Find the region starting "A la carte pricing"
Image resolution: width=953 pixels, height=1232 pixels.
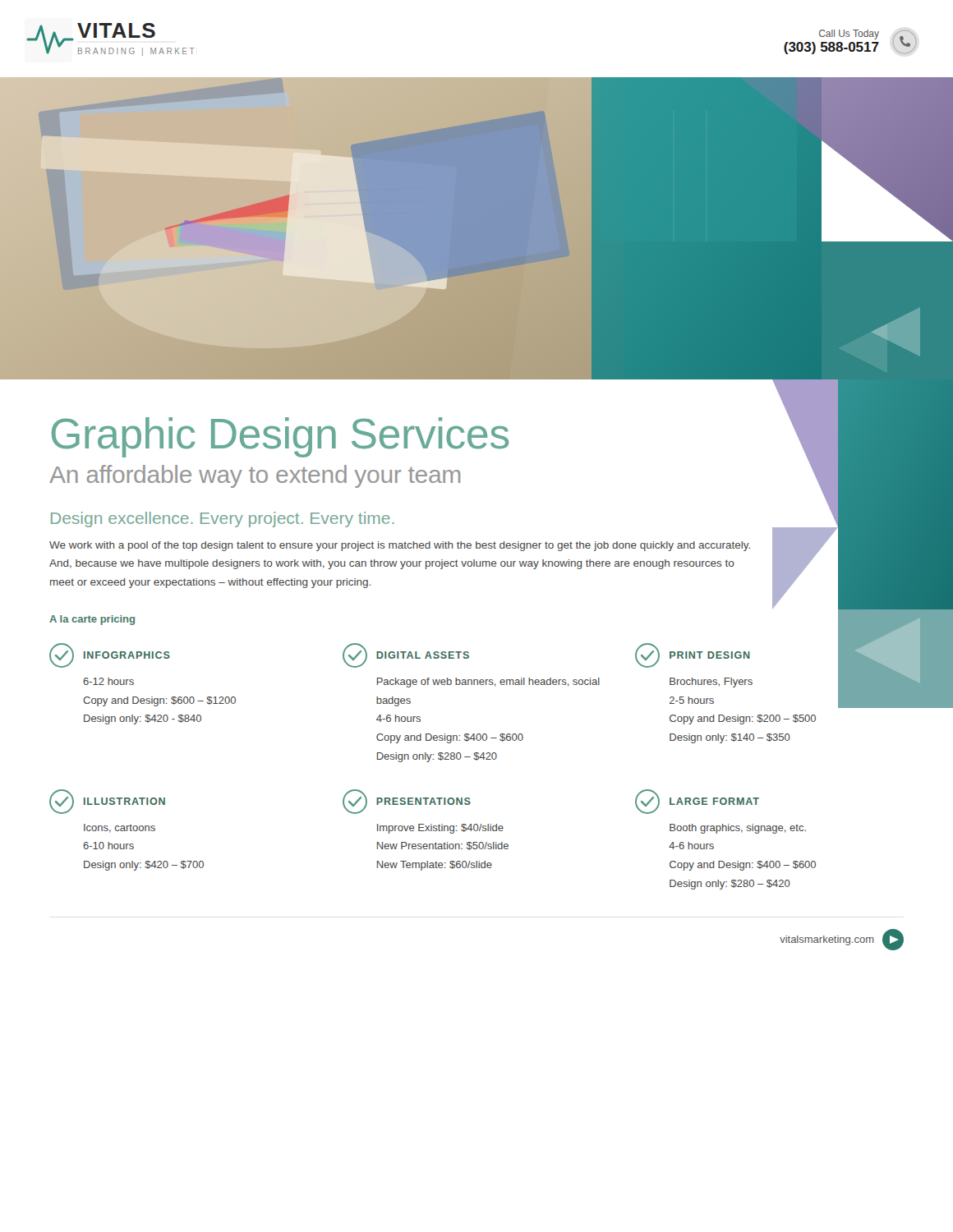tap(92, 619)
